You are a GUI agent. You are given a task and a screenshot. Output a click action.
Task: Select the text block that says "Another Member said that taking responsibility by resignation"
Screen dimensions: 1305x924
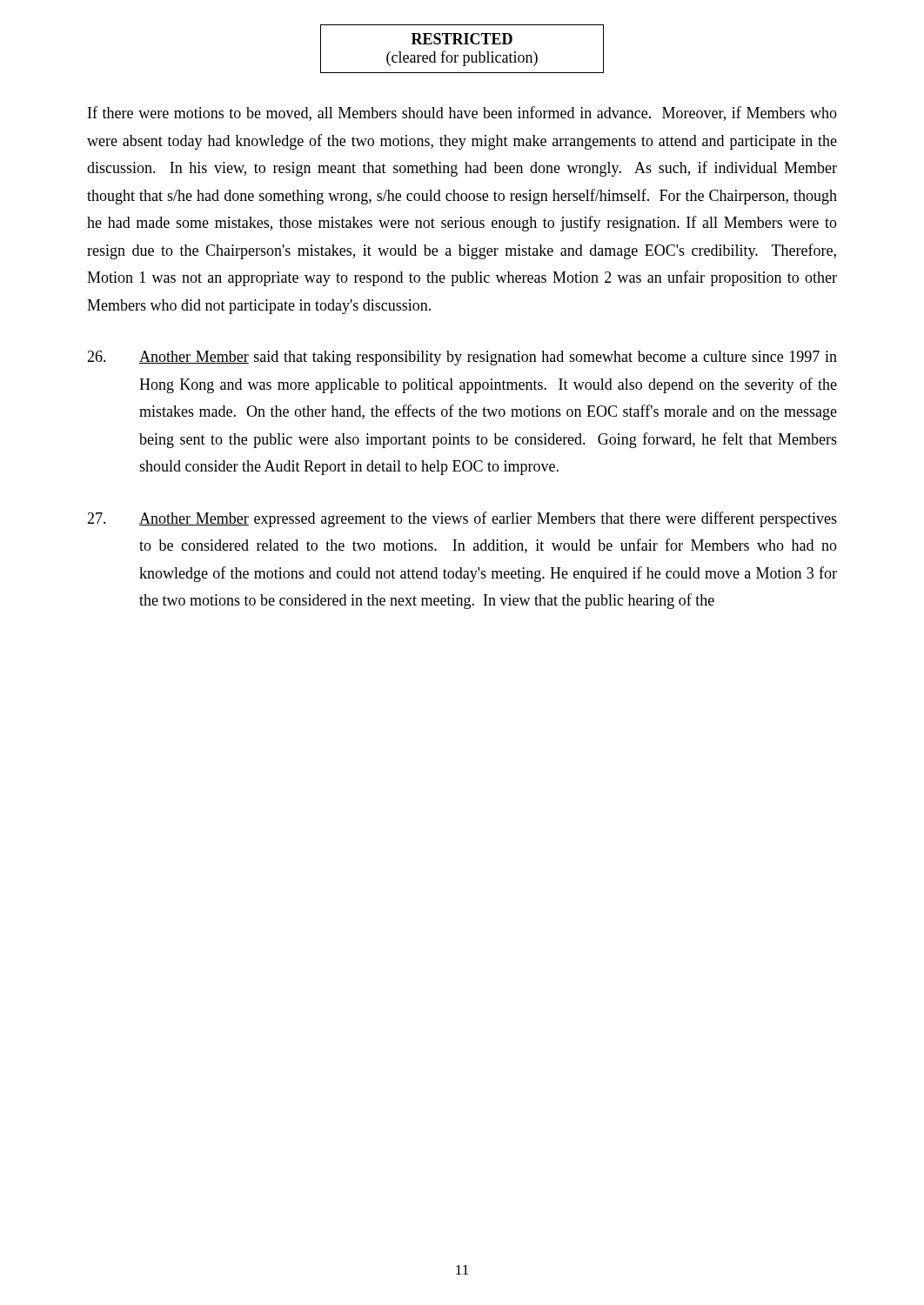(462, 412)
